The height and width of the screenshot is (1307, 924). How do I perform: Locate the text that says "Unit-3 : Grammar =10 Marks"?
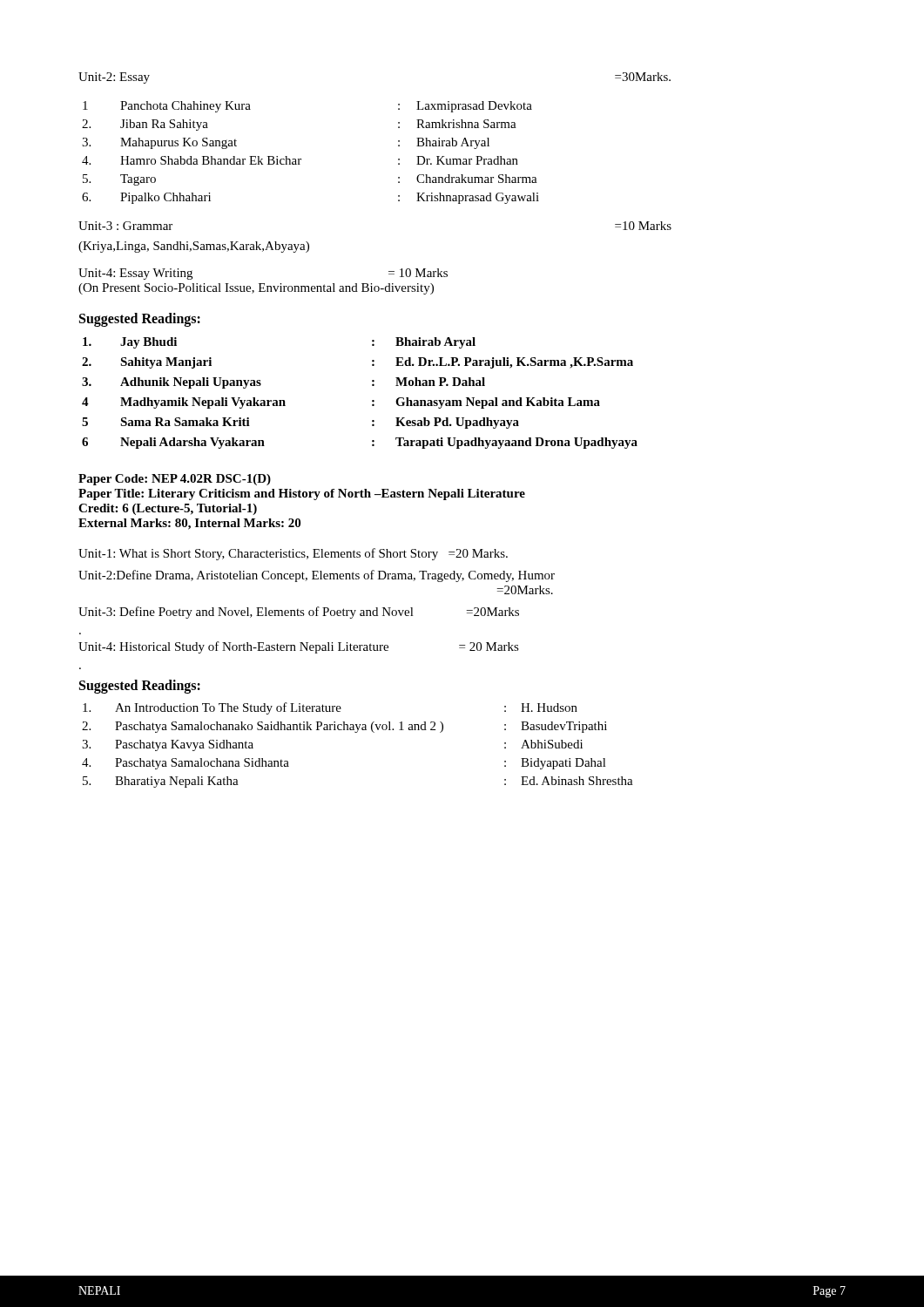128,226
